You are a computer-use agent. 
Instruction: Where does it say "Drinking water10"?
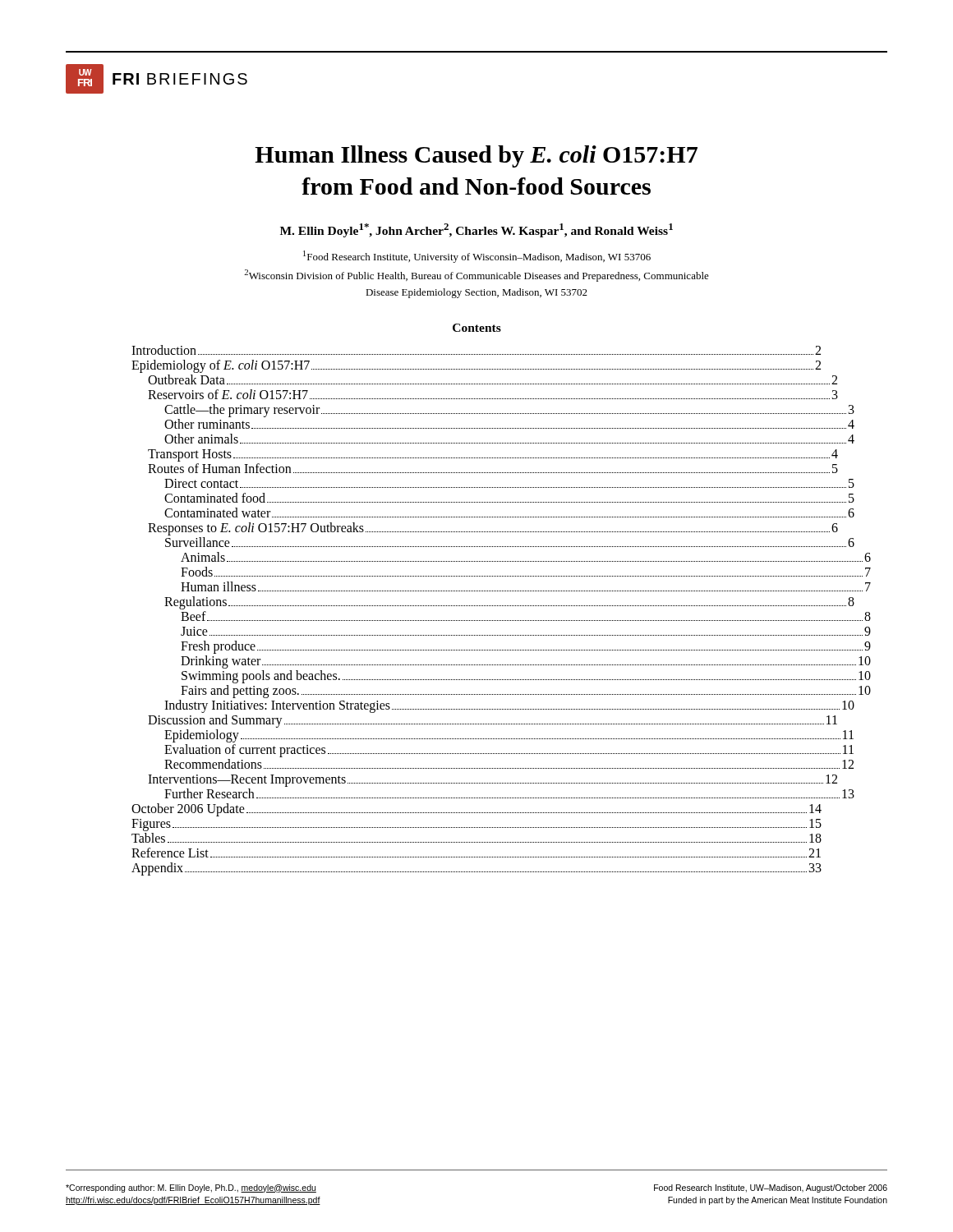coord(526,661)
